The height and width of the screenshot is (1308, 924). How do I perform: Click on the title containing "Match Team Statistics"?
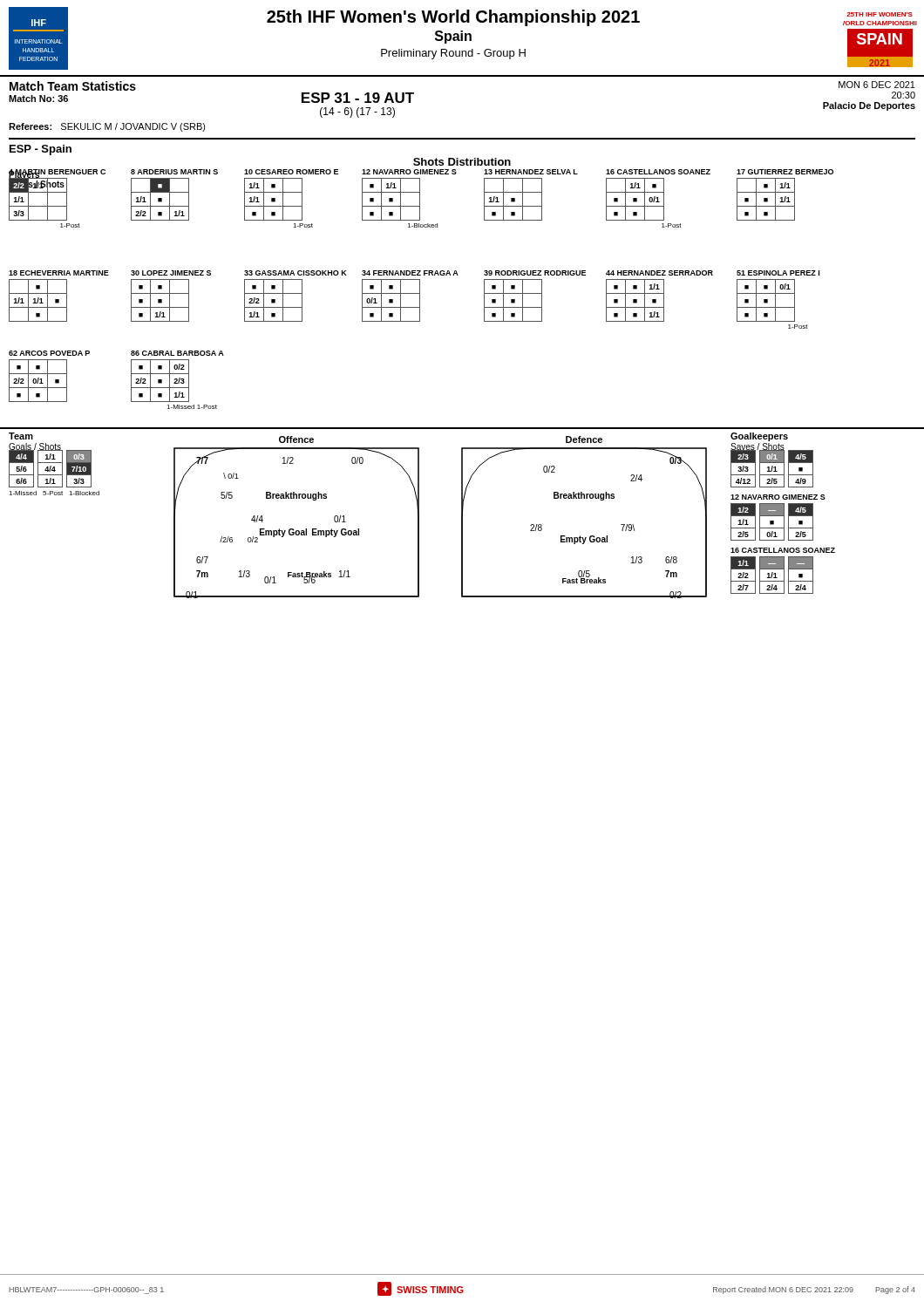point(72,86)
